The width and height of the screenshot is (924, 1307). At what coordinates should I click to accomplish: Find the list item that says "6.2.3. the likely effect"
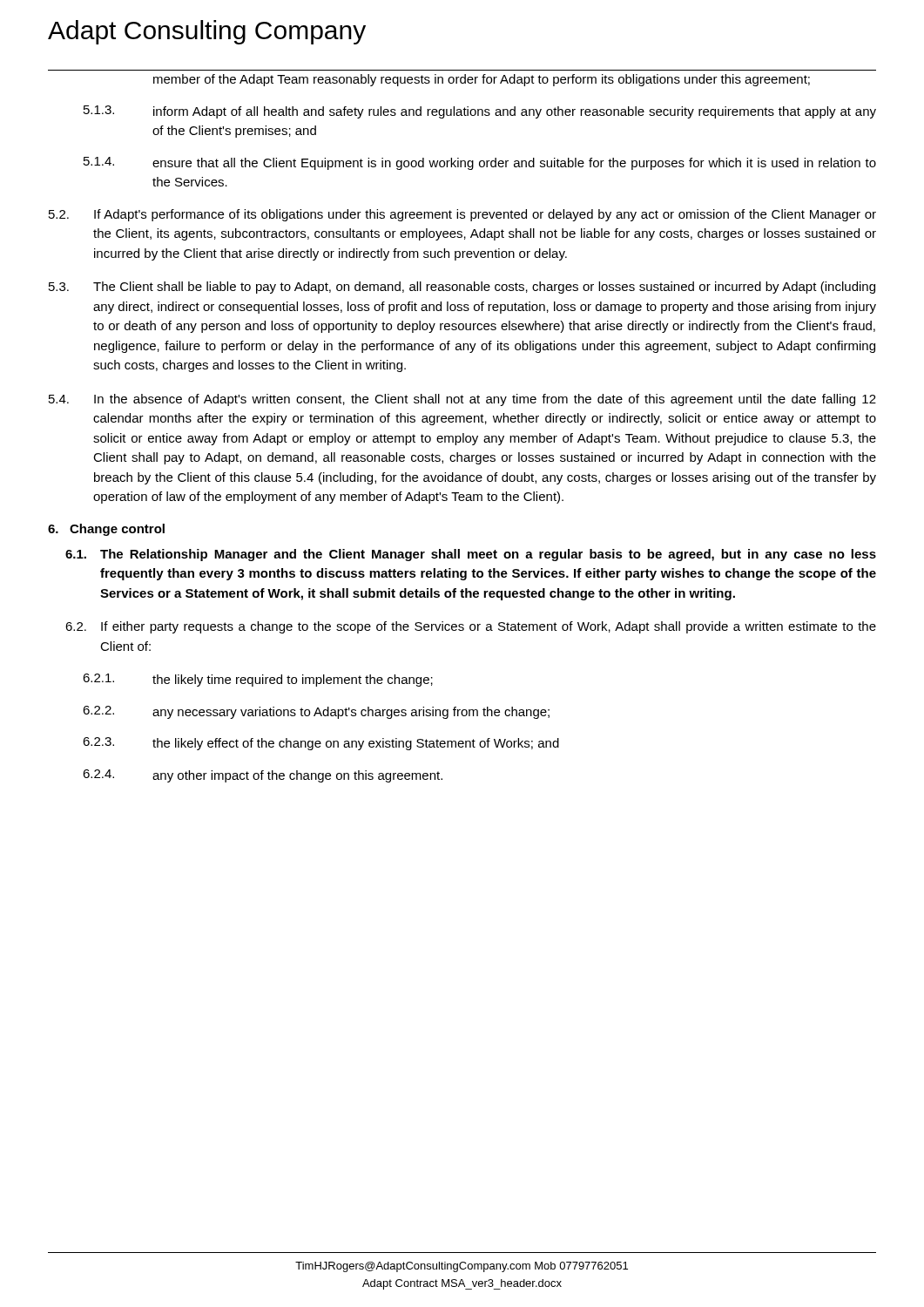(479, 743)
